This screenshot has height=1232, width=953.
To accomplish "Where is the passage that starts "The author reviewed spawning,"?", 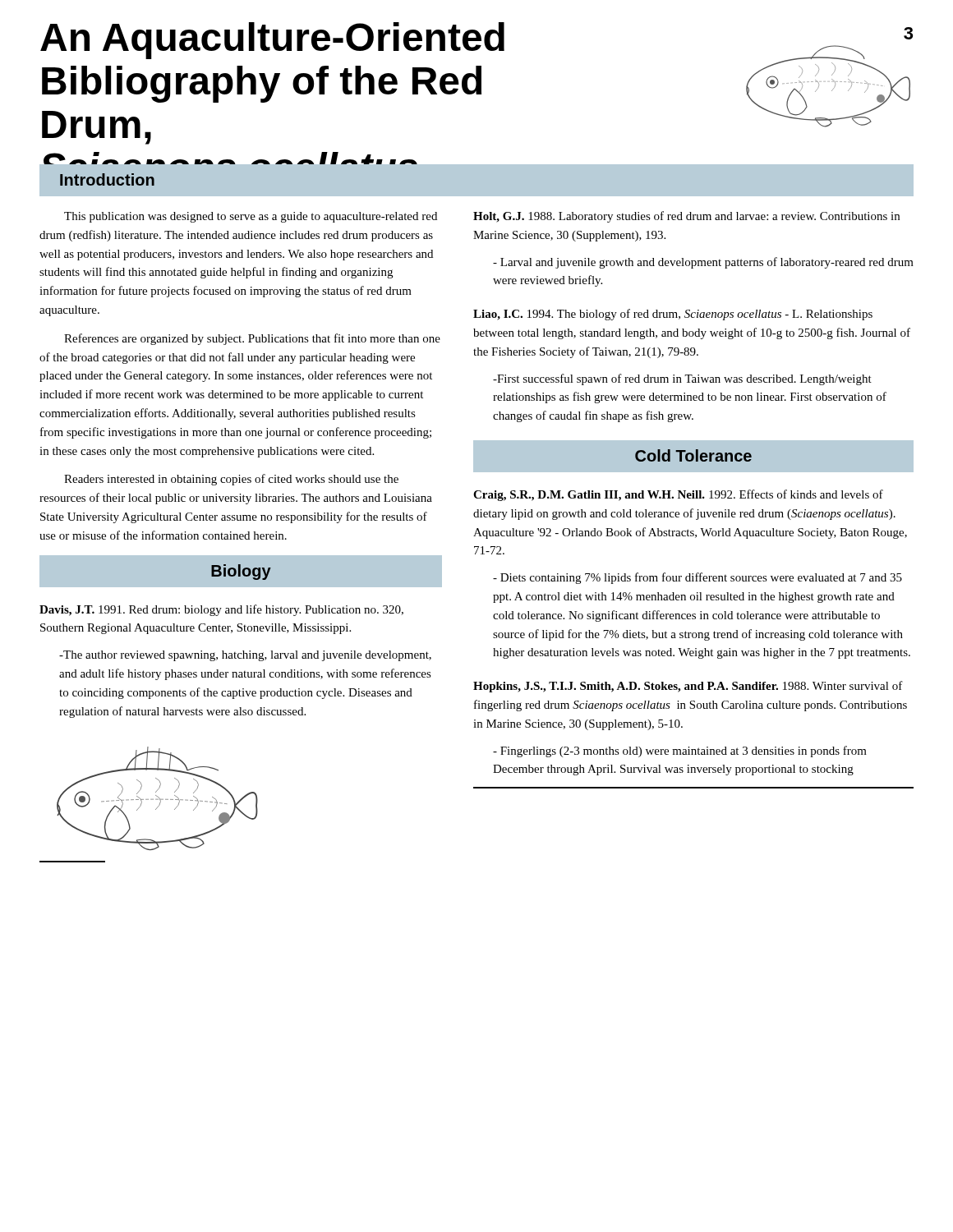I will click(x=245, y=683).
